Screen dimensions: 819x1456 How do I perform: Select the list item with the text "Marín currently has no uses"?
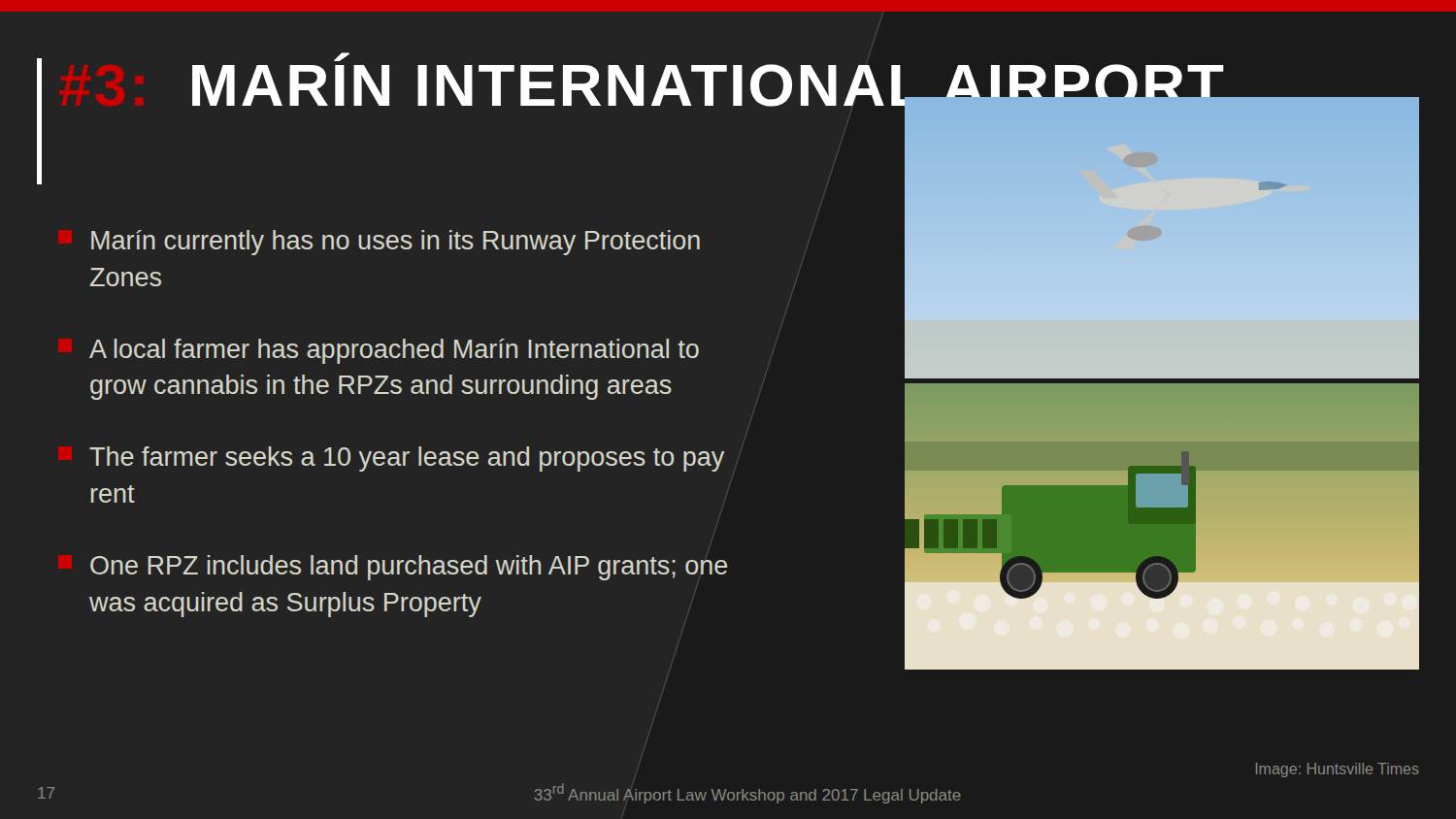click(408, 260)
